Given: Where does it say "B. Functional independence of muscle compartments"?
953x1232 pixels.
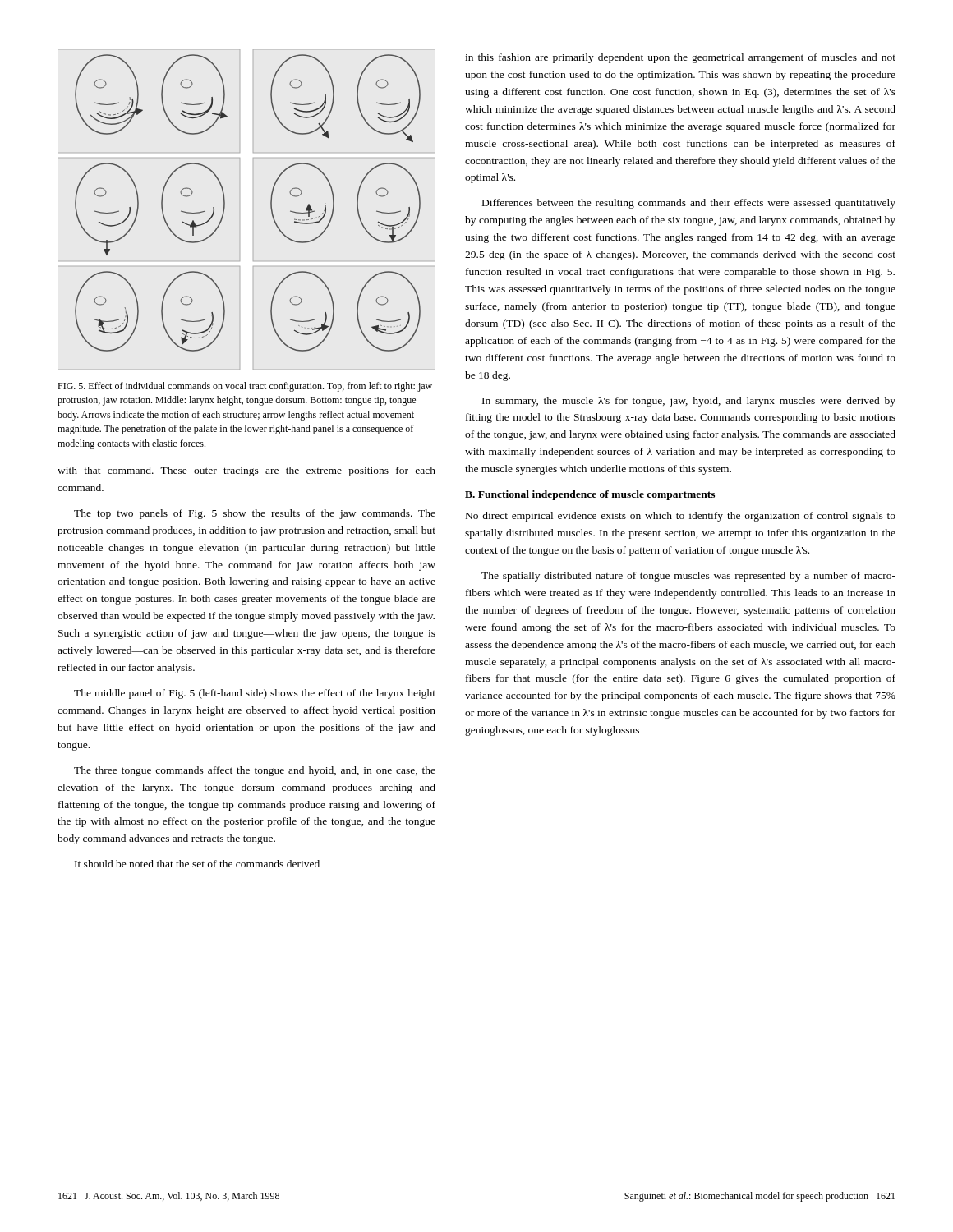Looking at the screenshot, I should coord(590,494).
